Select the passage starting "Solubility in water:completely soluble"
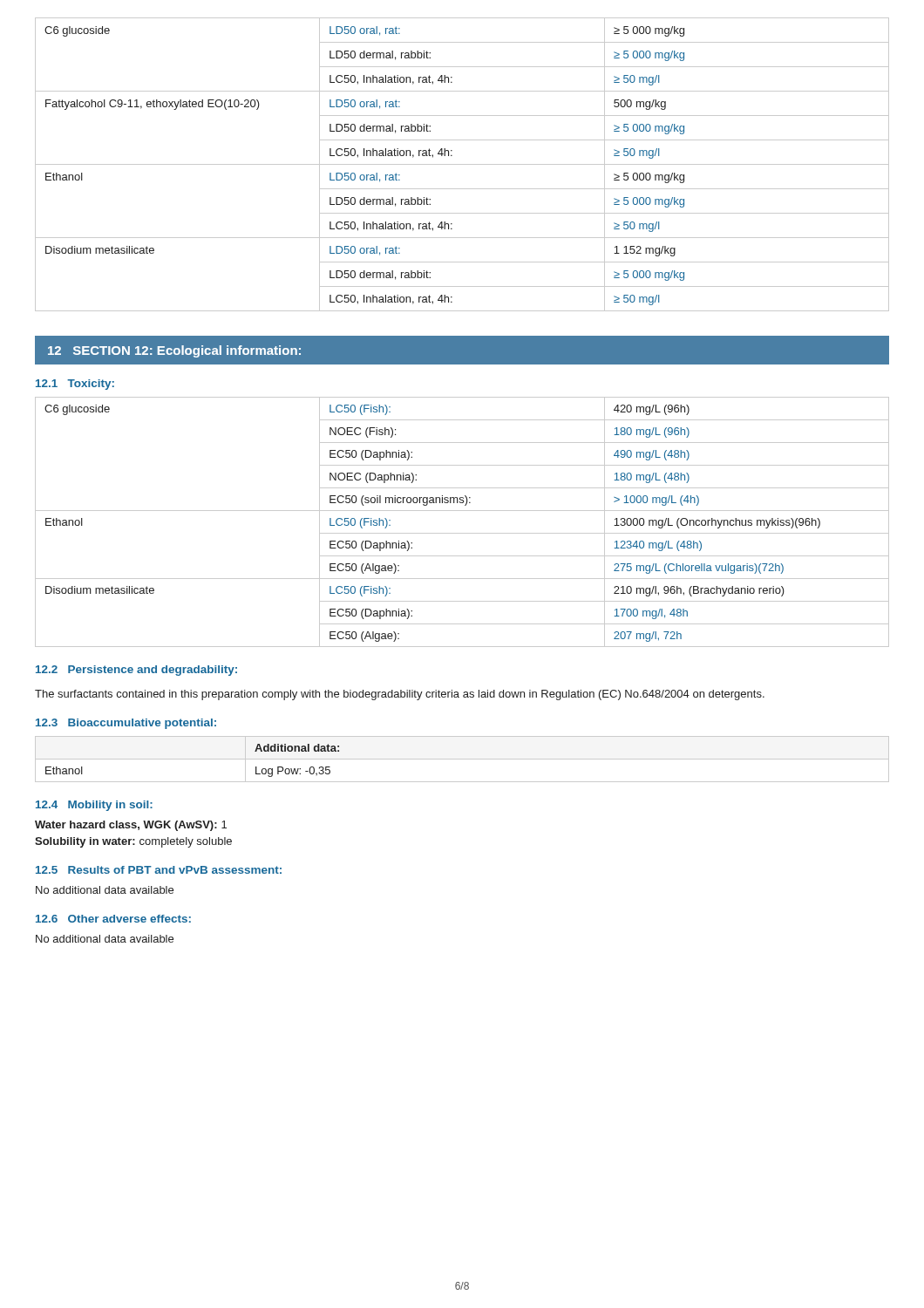 [133, 842]
